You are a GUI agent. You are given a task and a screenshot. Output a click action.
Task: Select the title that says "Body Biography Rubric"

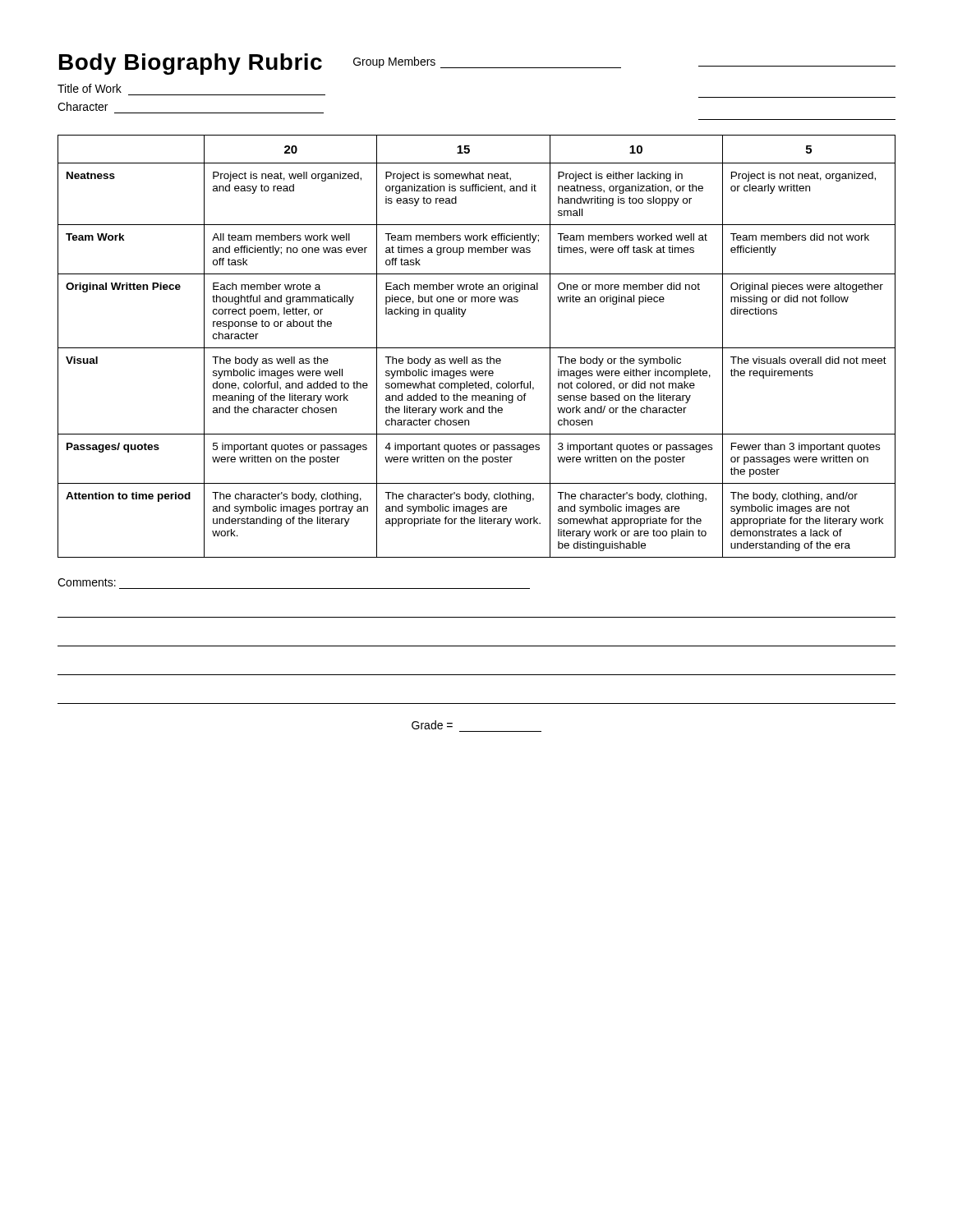pyautogui.click(x=190, y=62)
